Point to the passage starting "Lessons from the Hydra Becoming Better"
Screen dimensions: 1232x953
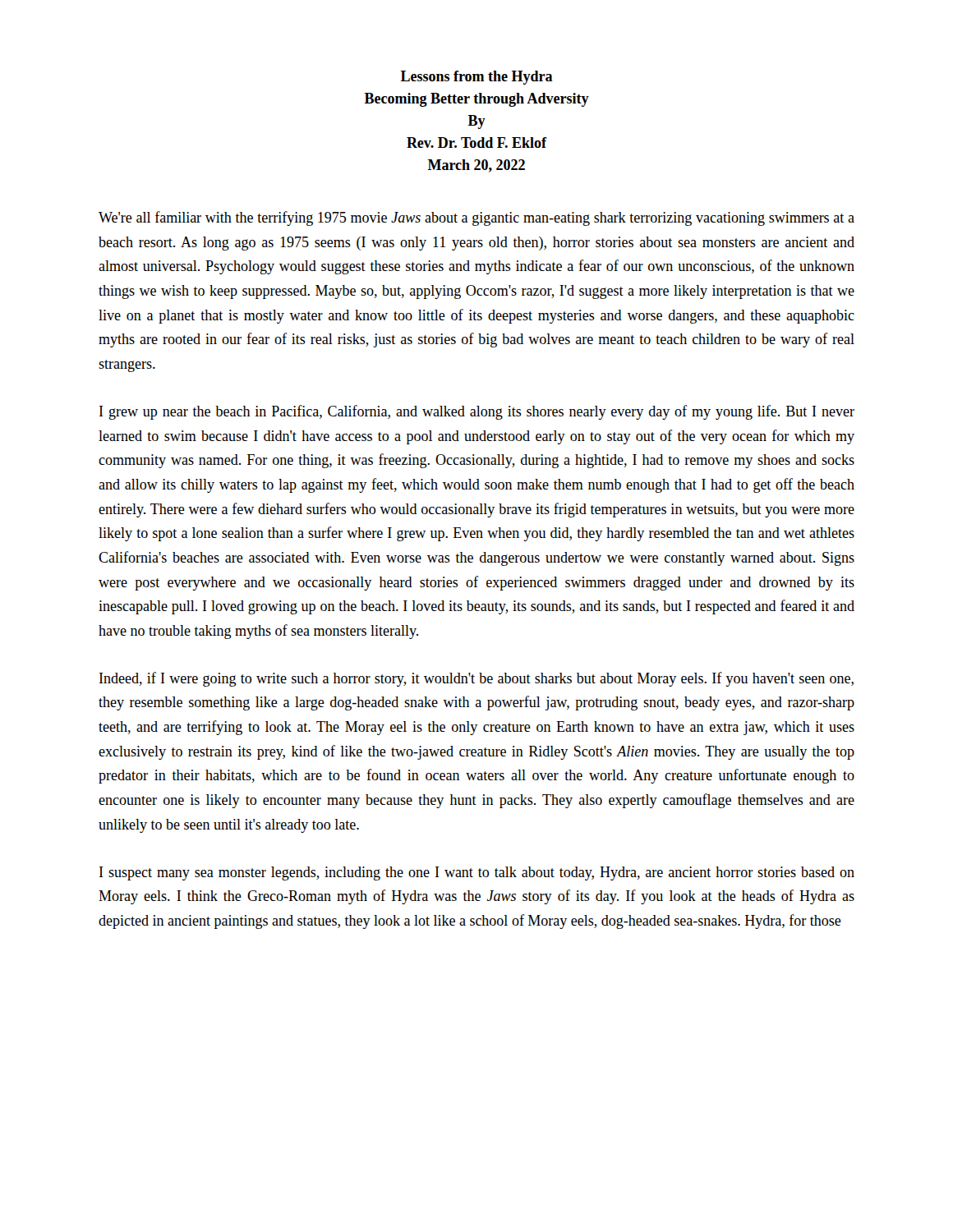point(476,121)
